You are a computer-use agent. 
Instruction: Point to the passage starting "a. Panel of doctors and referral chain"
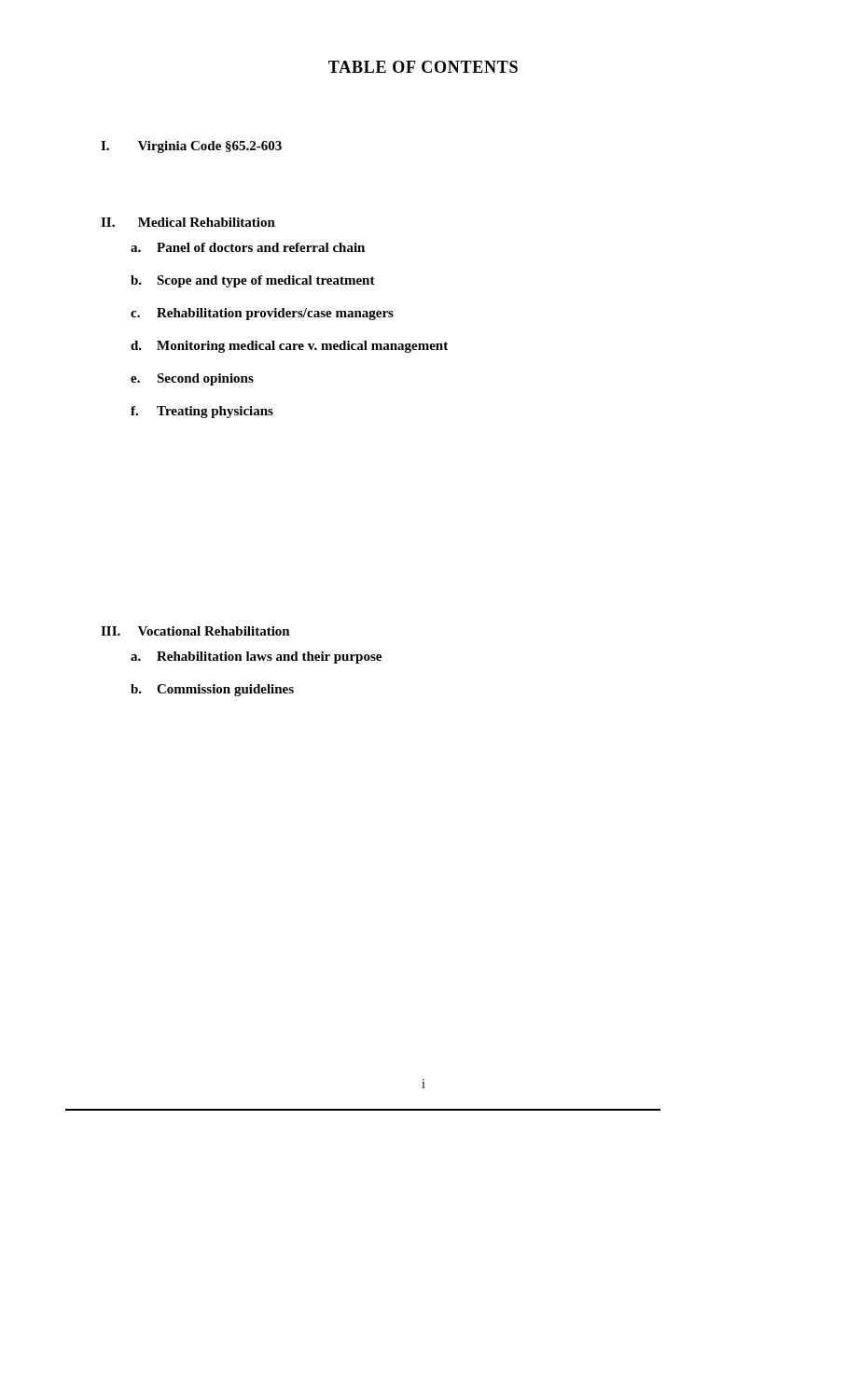click(248, 248)
